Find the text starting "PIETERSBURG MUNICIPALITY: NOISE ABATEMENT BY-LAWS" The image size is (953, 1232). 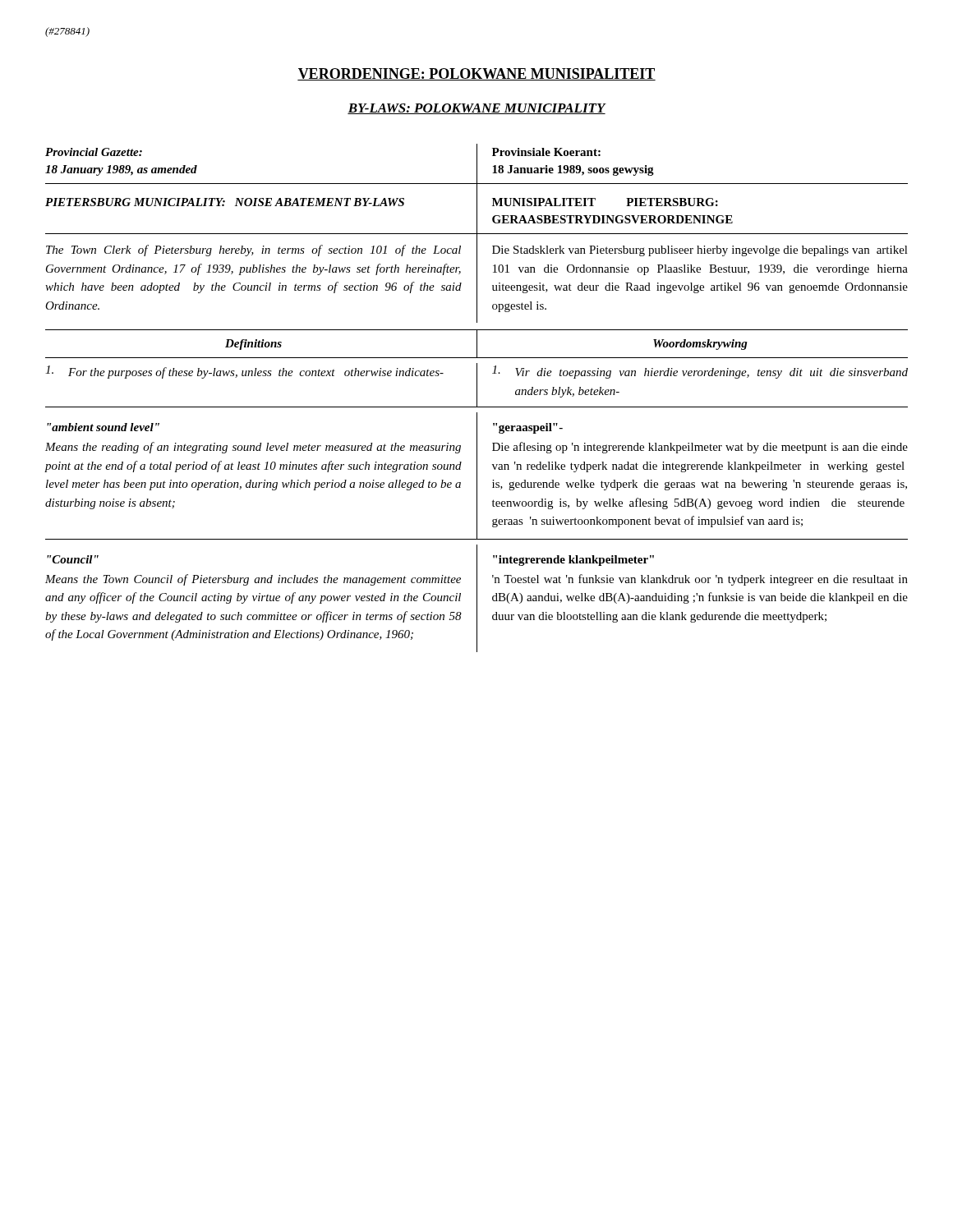pos(225,202)
